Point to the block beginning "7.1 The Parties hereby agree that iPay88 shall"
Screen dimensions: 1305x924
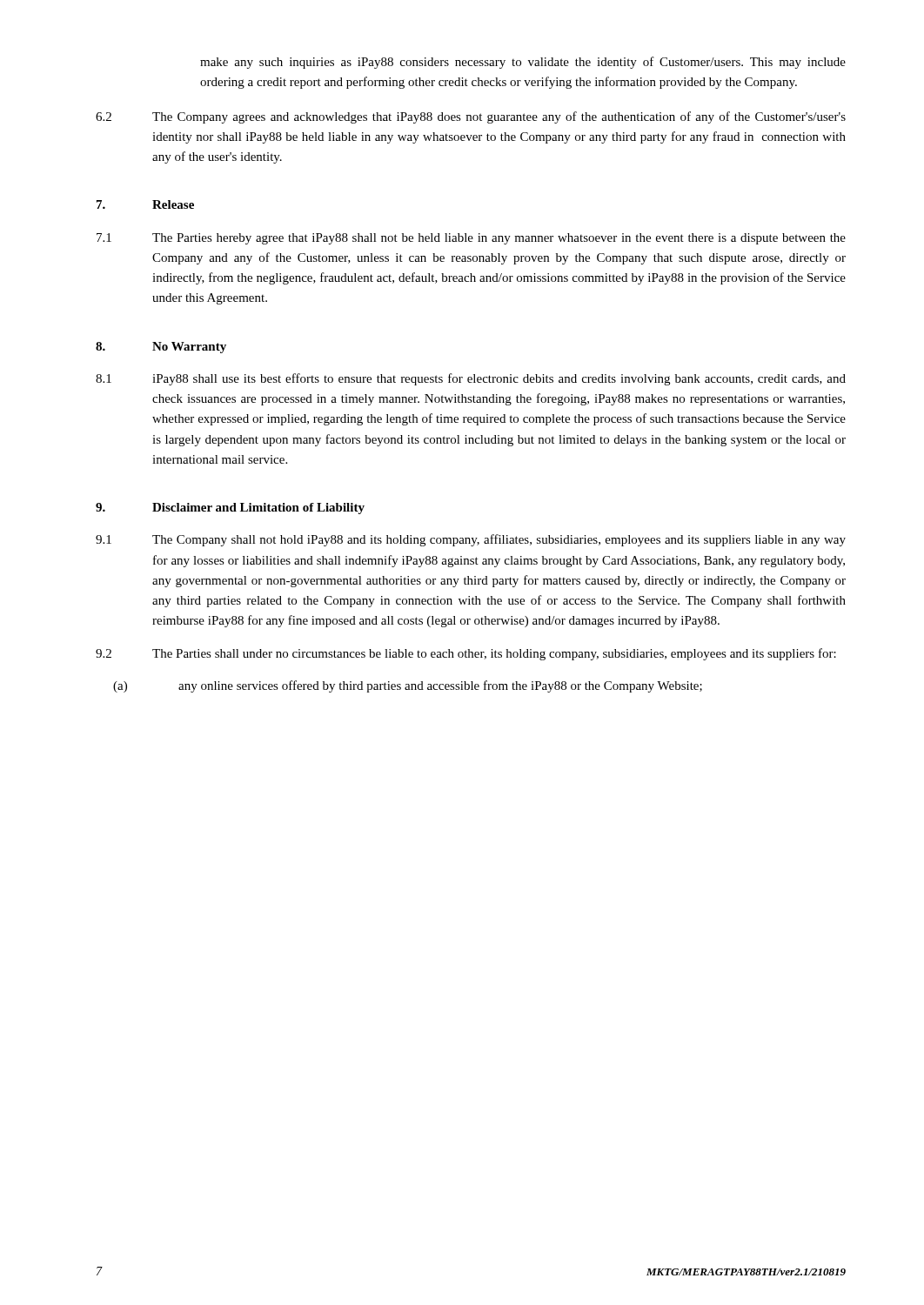471,268
